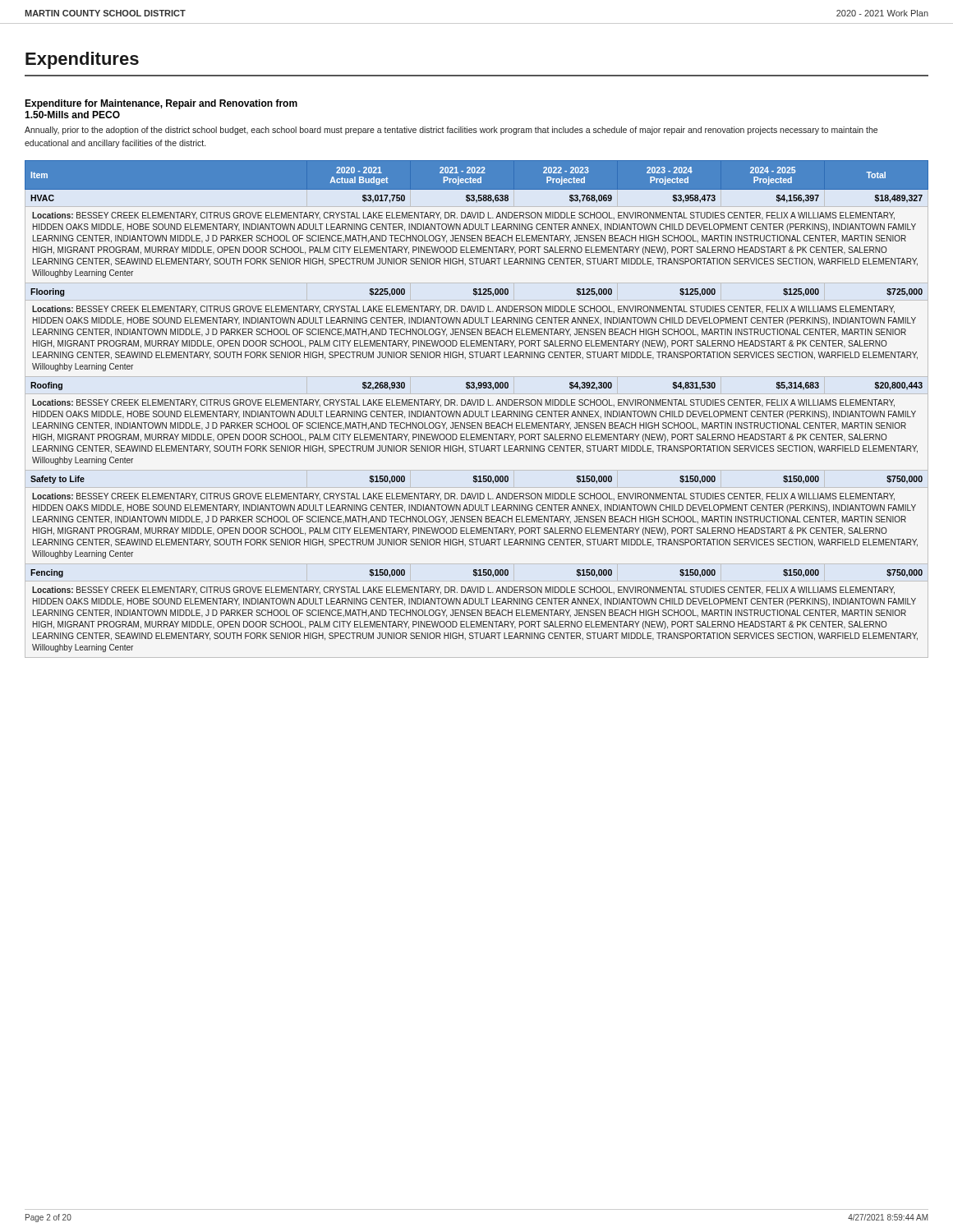Find the block starting "Expenditure for Maintenance,"

161,109
